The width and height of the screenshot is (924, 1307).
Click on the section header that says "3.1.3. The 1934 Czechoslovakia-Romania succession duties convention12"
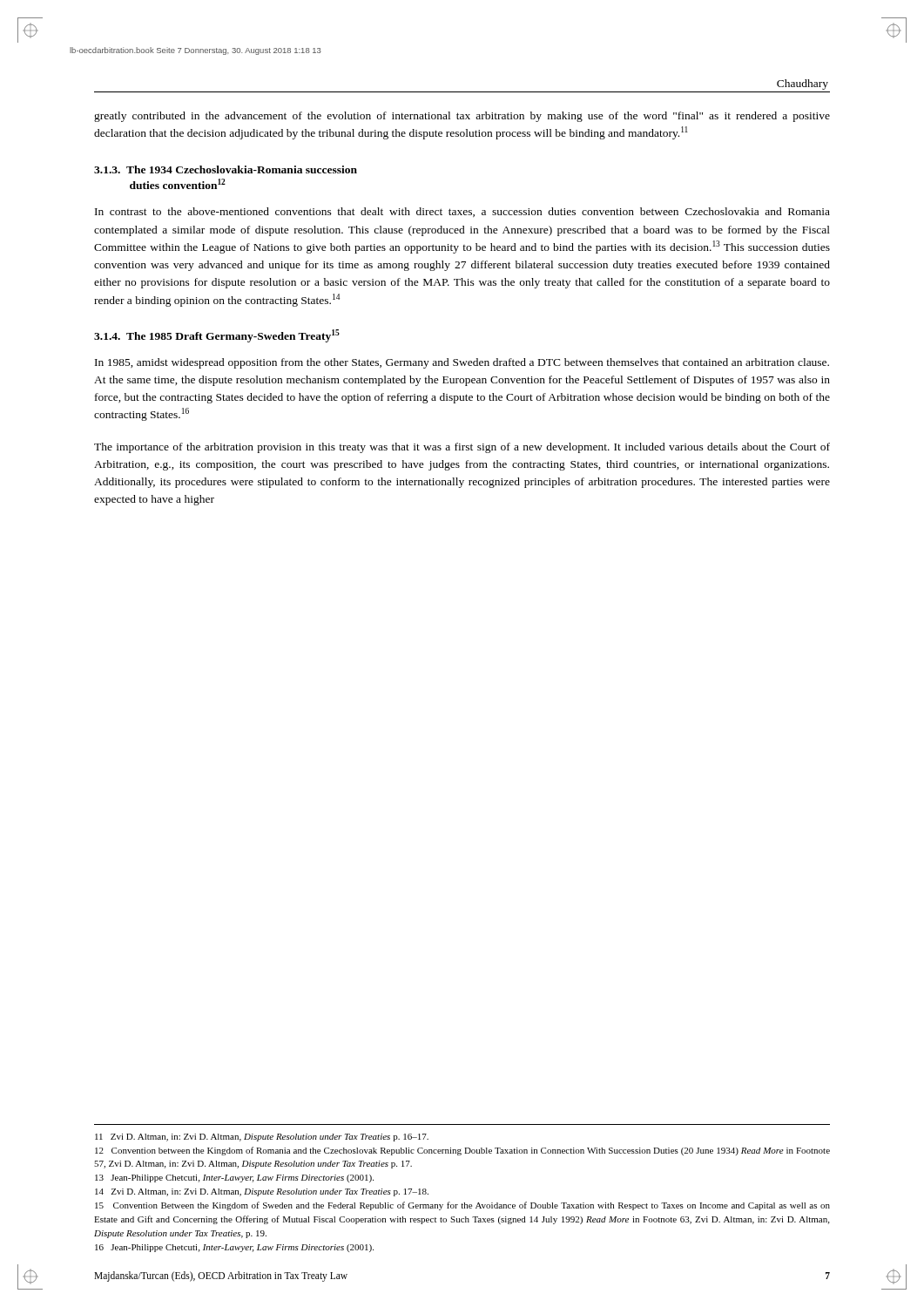226,177
